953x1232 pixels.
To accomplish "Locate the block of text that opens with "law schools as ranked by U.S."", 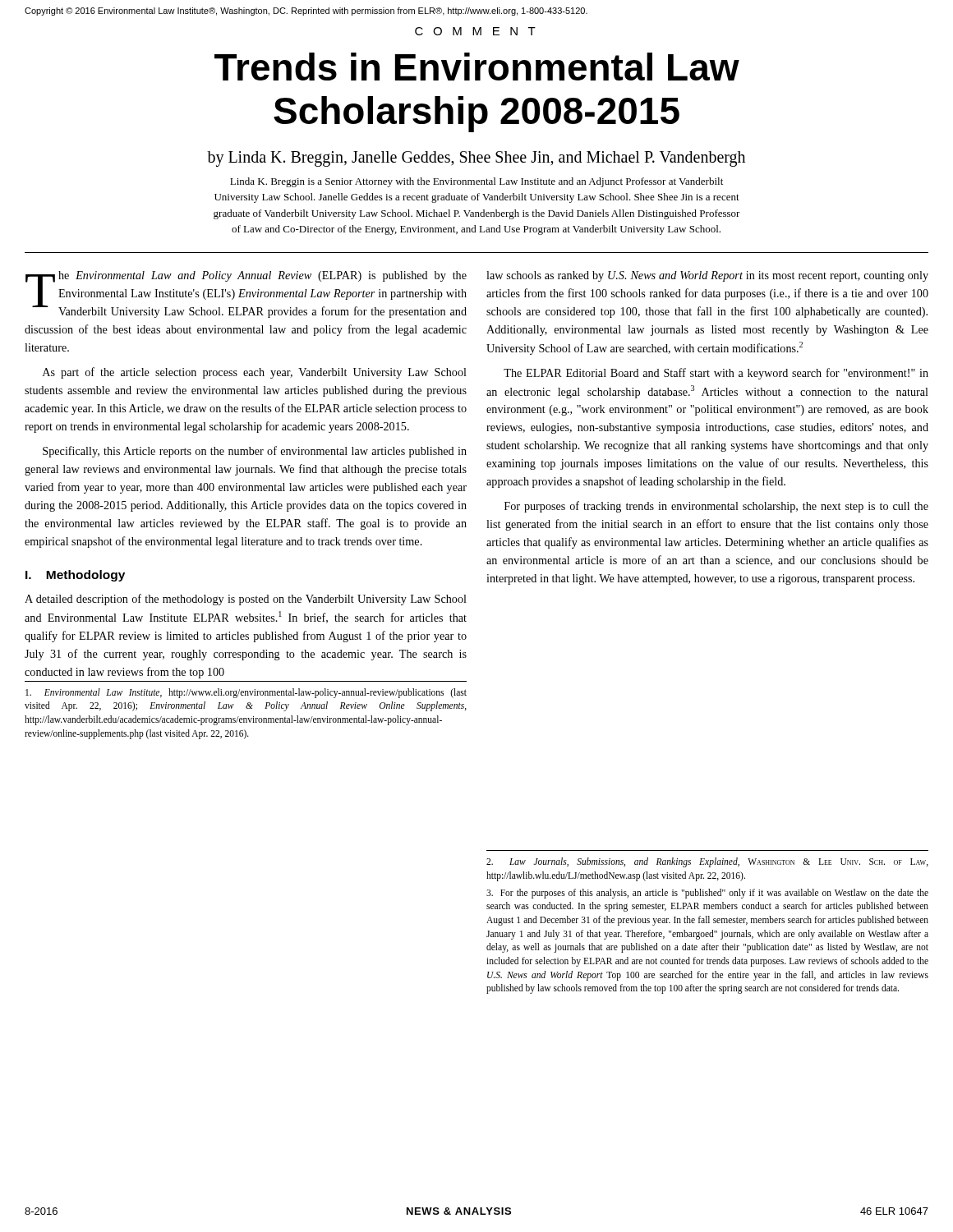I will [x=707, y=427].
